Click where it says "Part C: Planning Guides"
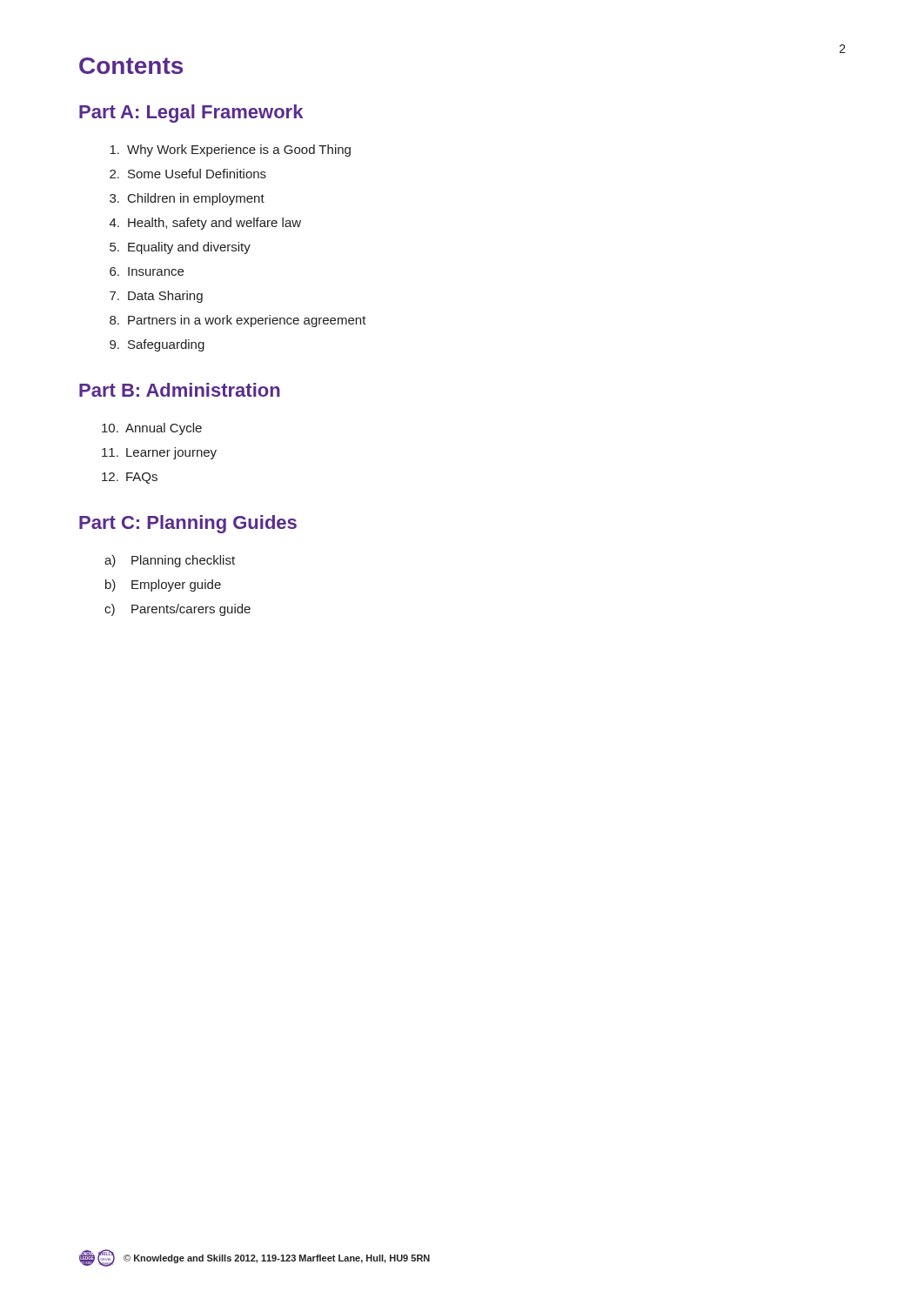 pyautogui.click(x=188, y=524)
